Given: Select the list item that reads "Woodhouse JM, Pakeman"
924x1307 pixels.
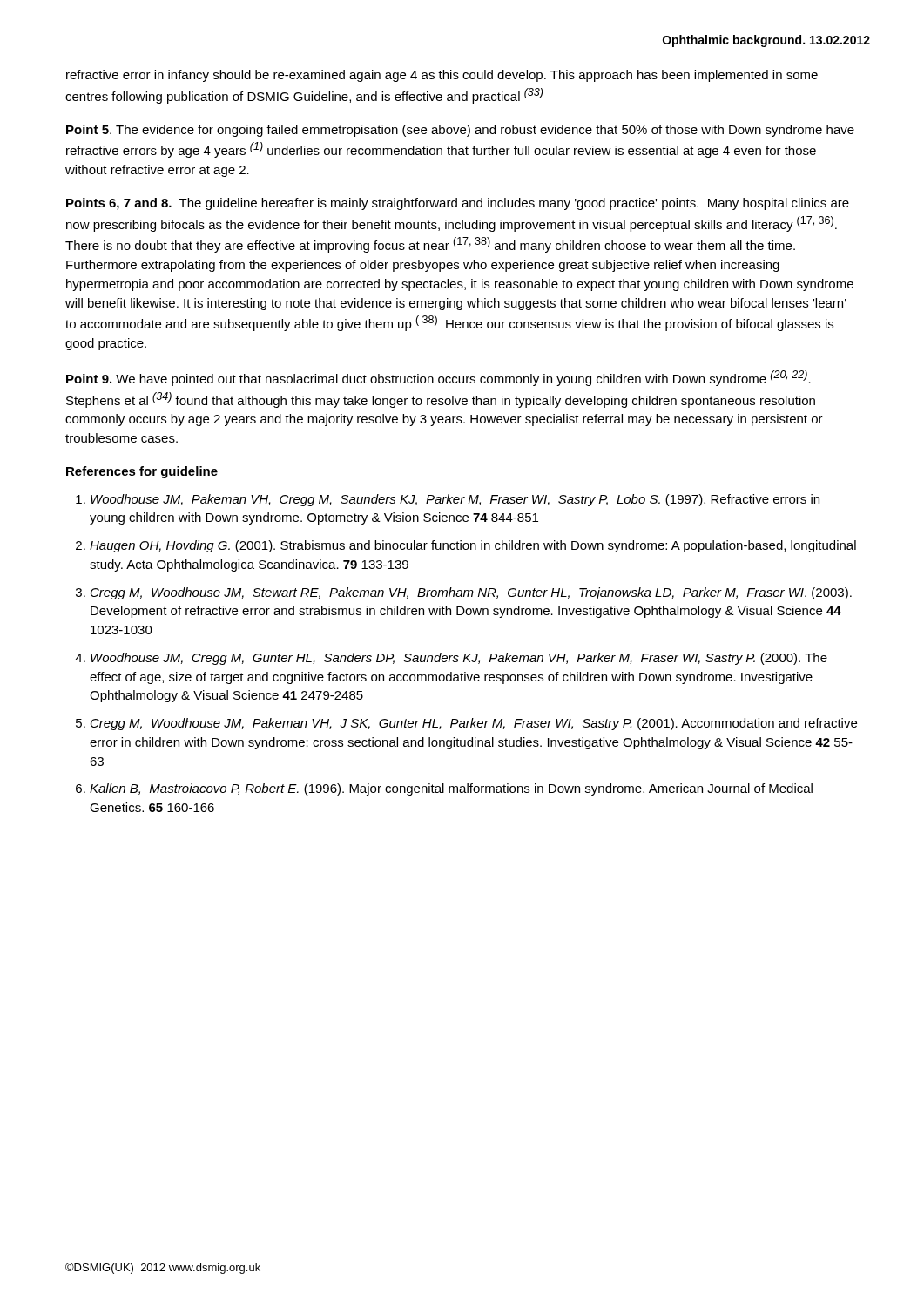Looking at the screenshot, I should (x=455, y=508).
